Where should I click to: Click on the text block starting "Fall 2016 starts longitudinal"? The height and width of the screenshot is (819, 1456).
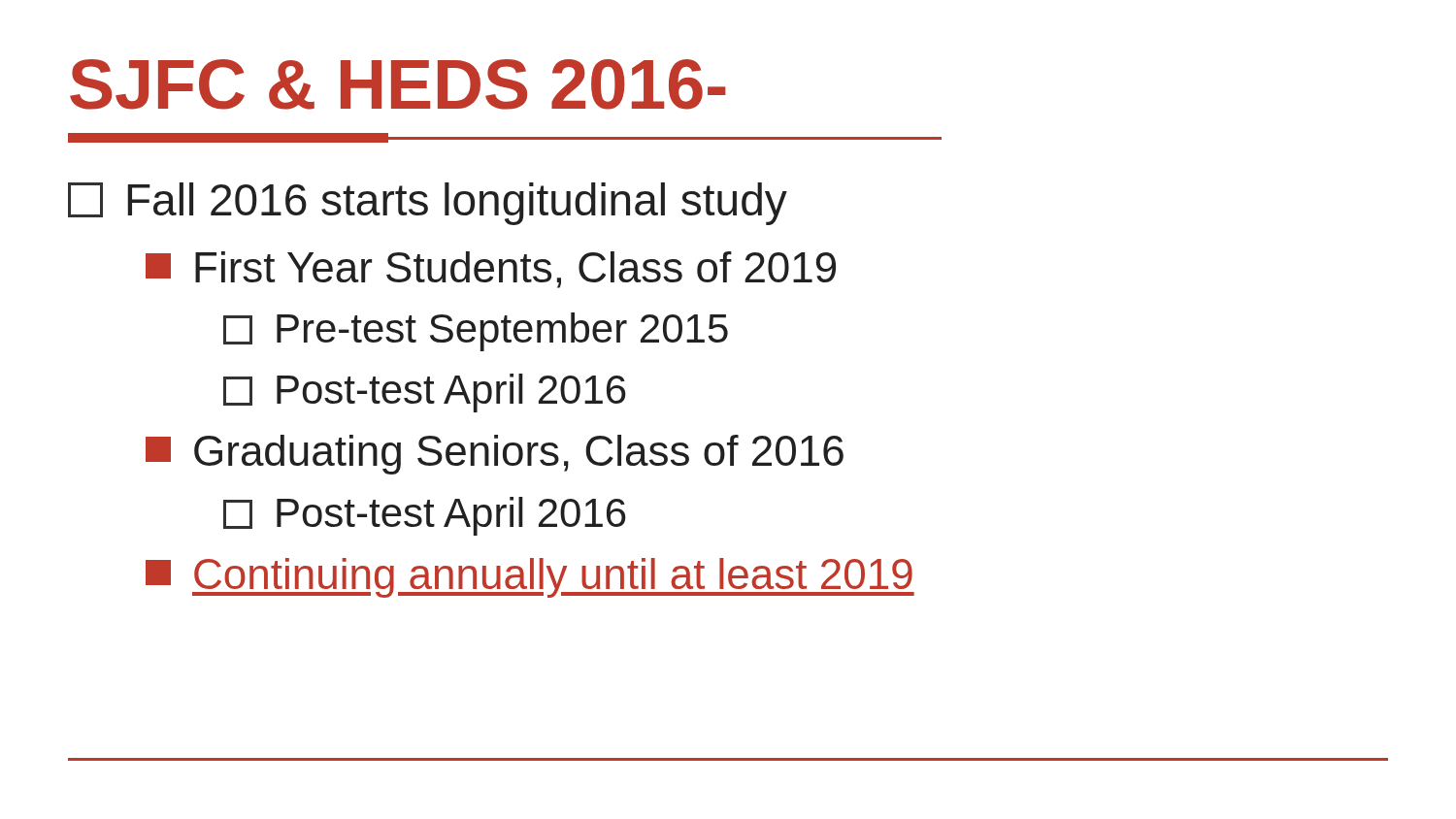[427, 200]
